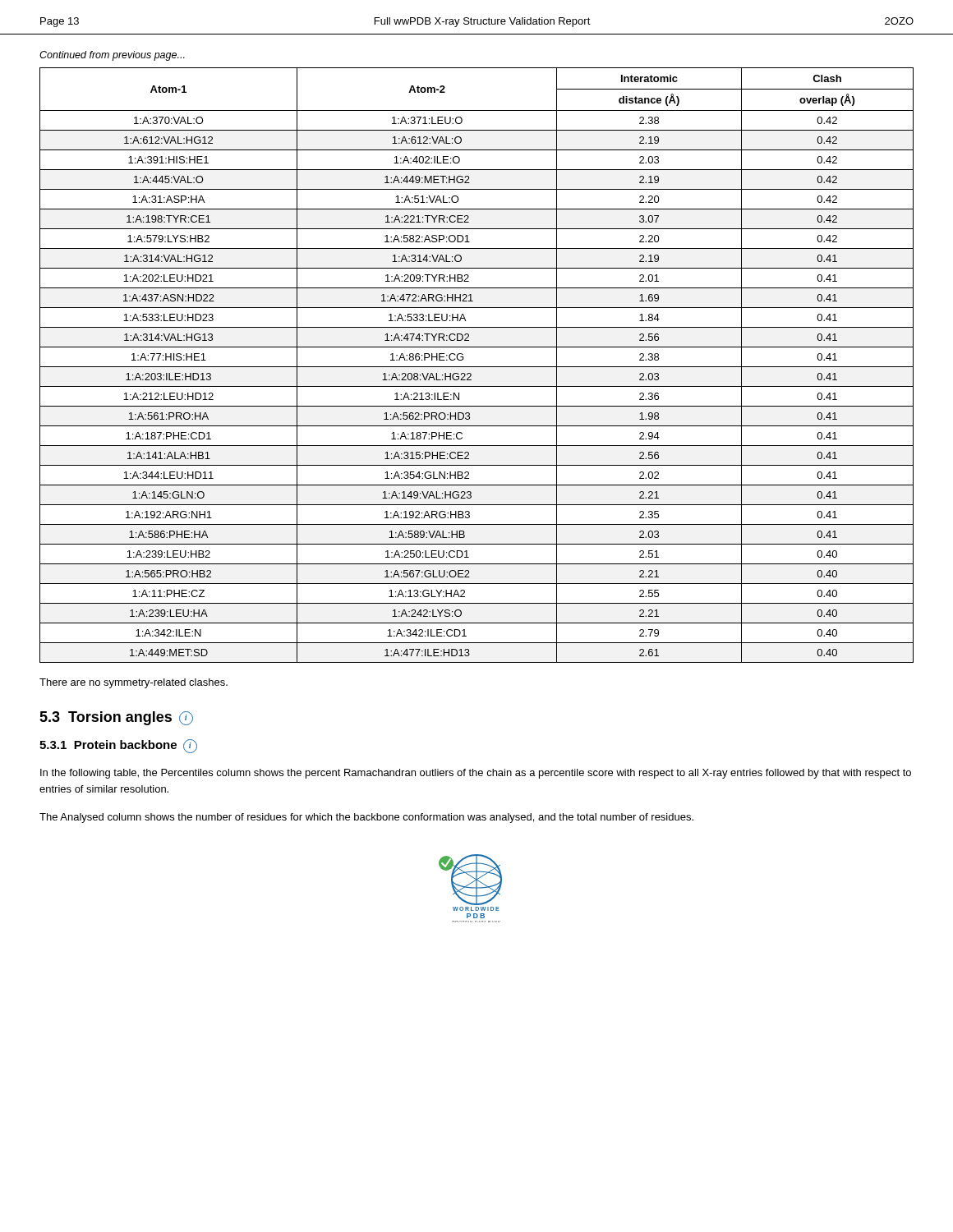953x1232 pixels.
Task: Select a logo
Action: (x=476, y=887)
